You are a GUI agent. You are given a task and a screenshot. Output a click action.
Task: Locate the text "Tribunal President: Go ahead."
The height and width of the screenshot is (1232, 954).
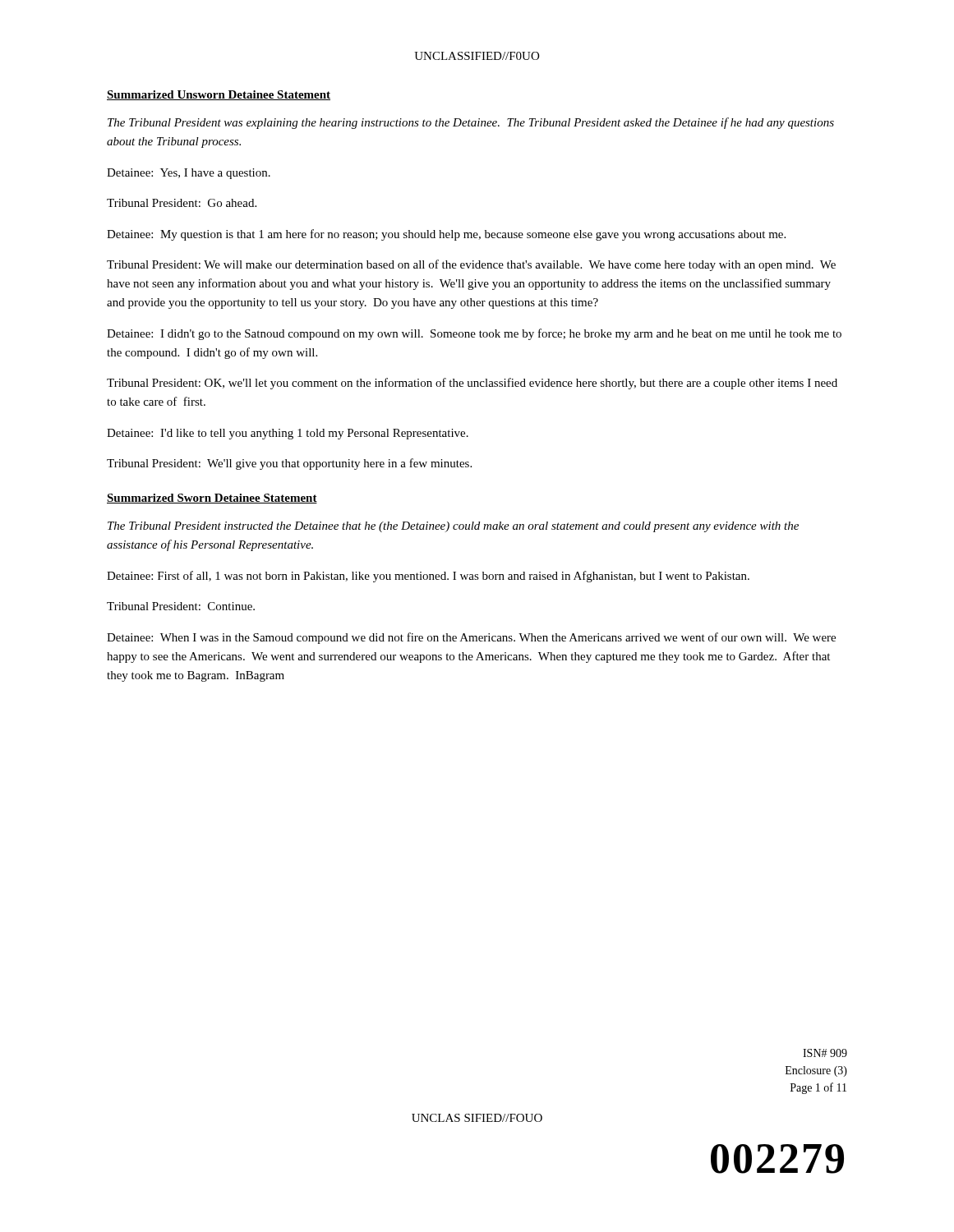pyautogui.click(x=182, y=203)
